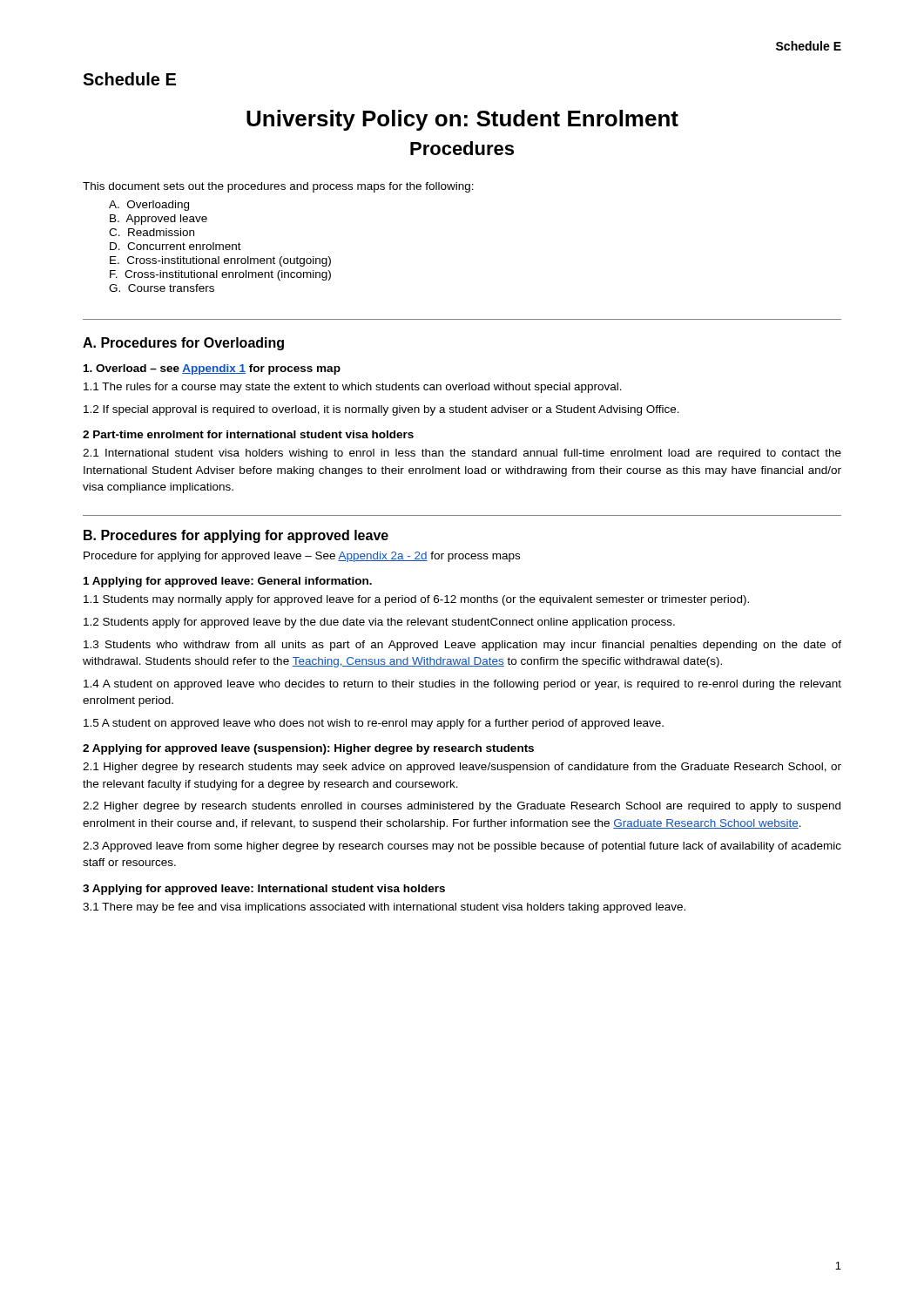
Task: Find the block on this page that starts "5 A student"
Action: tap(374, 723)
